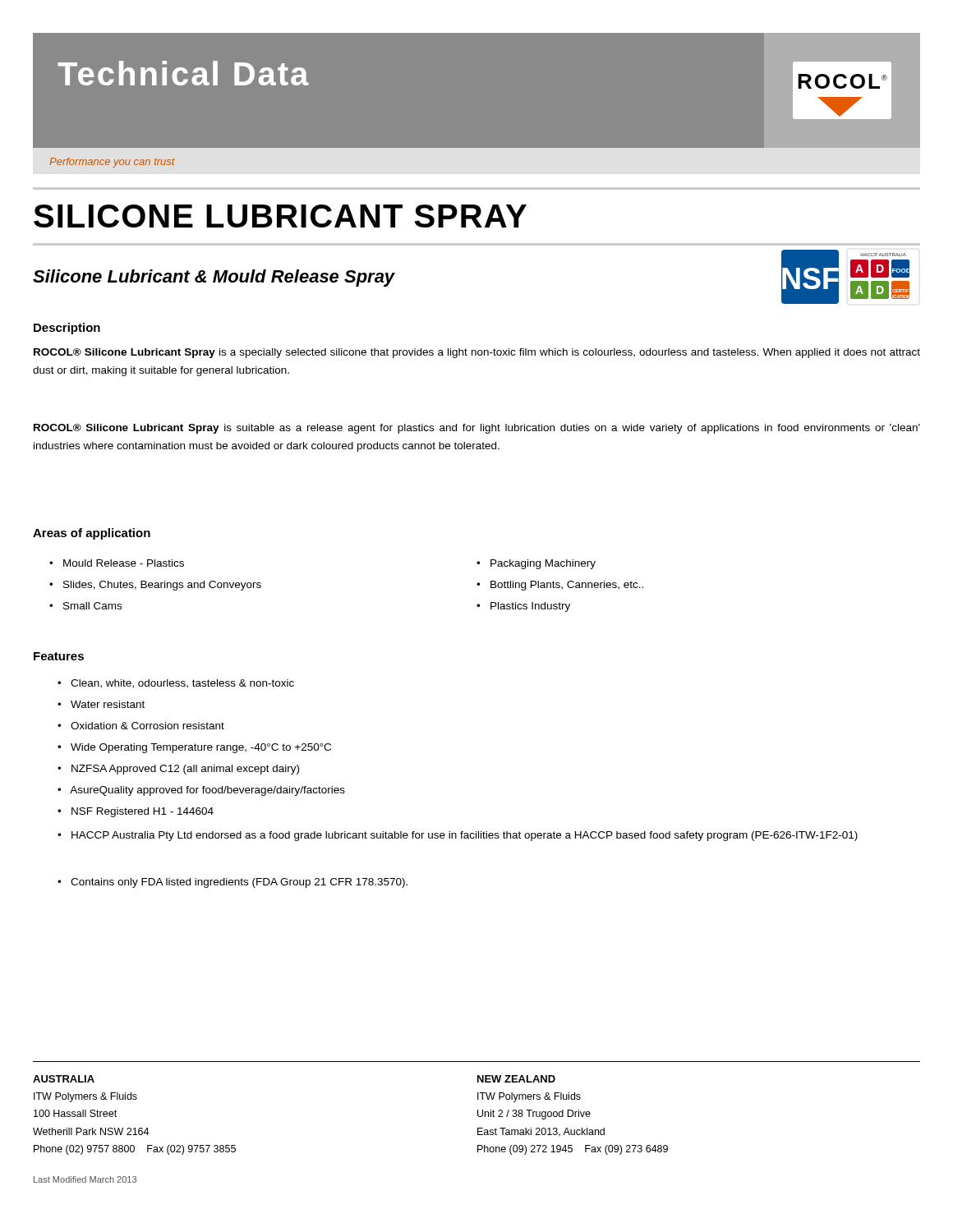Locate the passage starting "• Clean, white, odourless, tasteless & non-toxic"
The image size is (953, 1232).
tap(176, 683)
